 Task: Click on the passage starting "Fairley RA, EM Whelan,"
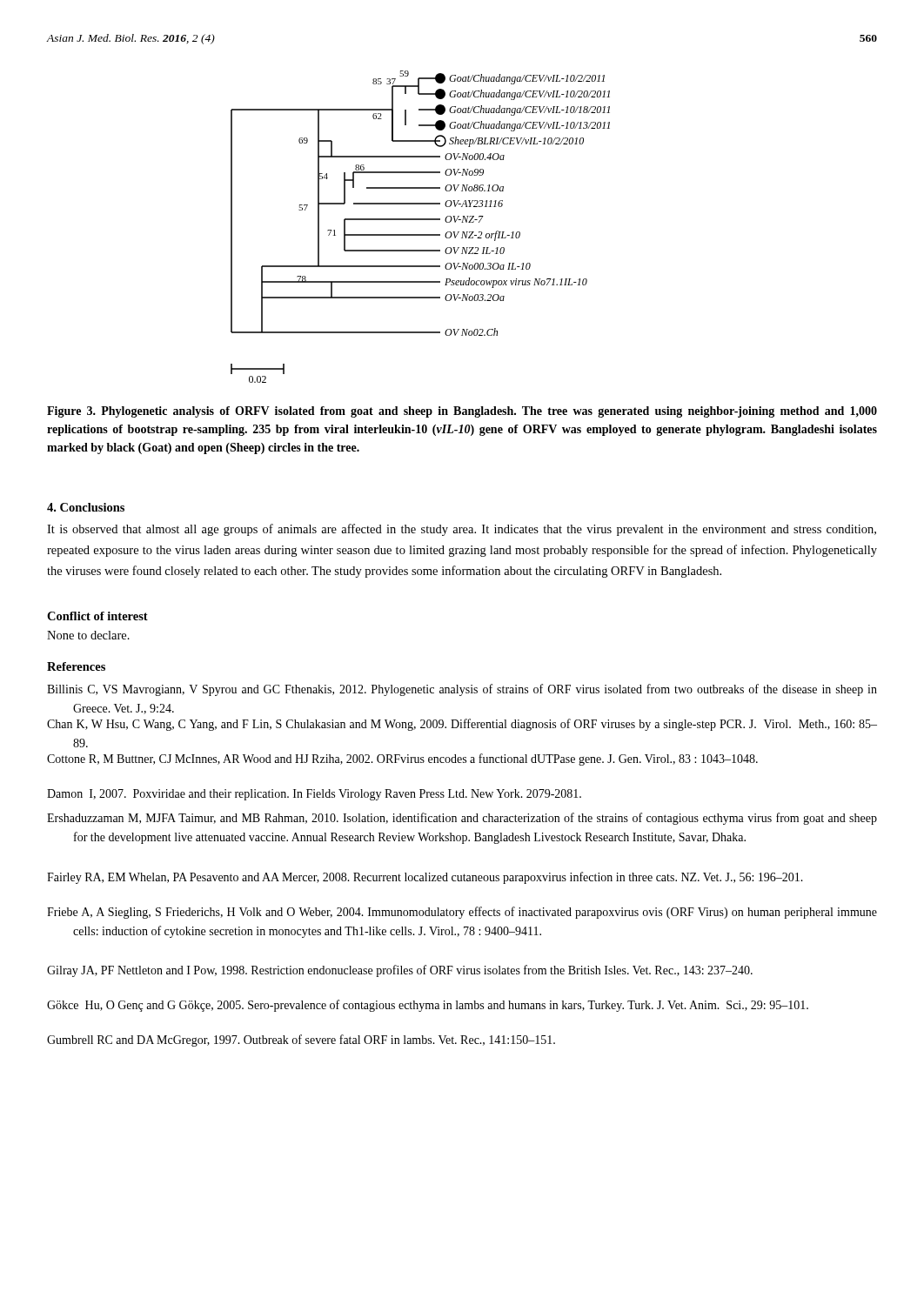pos(425,877)
